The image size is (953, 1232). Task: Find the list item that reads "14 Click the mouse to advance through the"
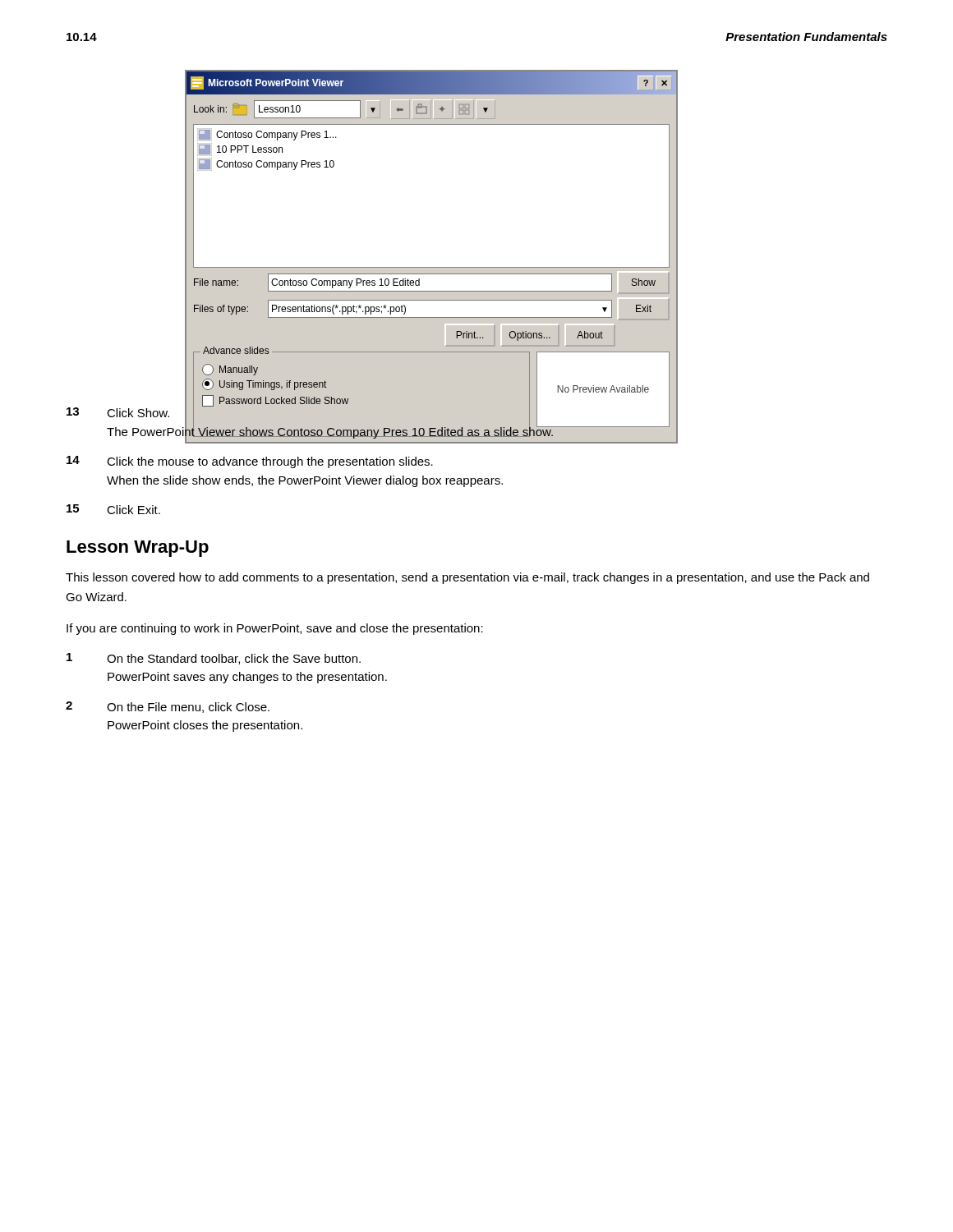[x=476, y=471]
